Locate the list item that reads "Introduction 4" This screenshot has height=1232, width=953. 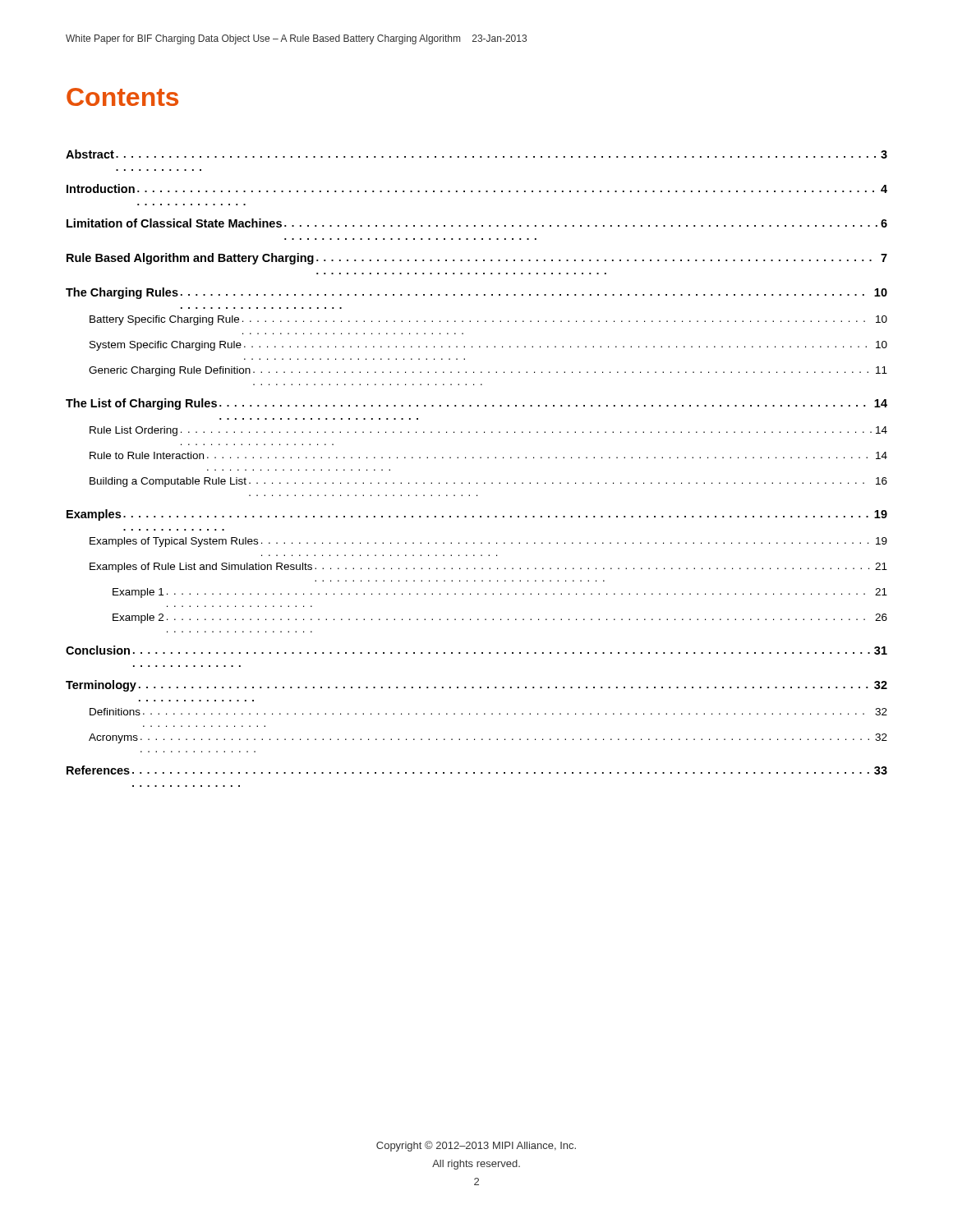click(476, 195)
